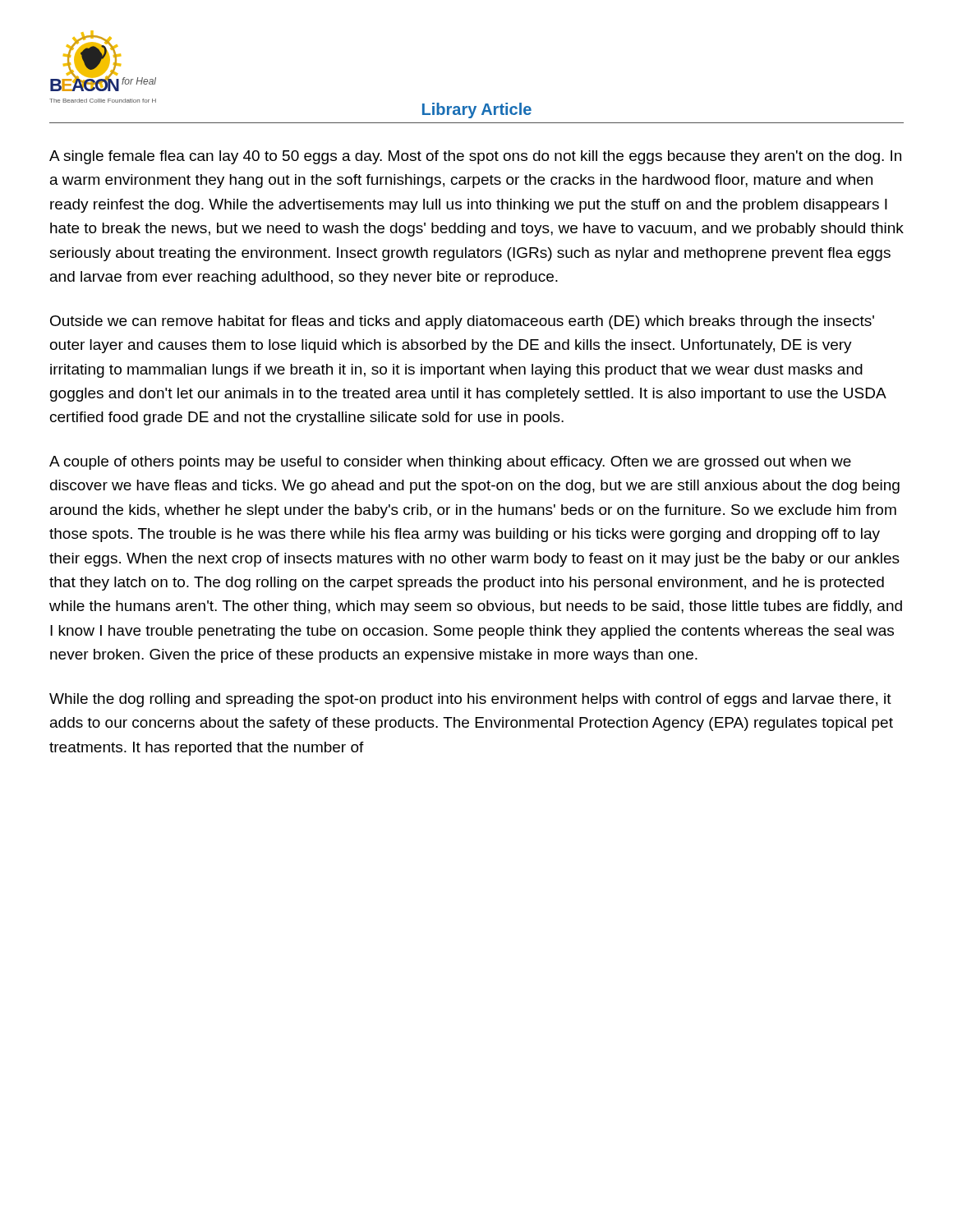Locate the logo
The height and width of the screenshot is (1232, 953).
click(103, 66)
